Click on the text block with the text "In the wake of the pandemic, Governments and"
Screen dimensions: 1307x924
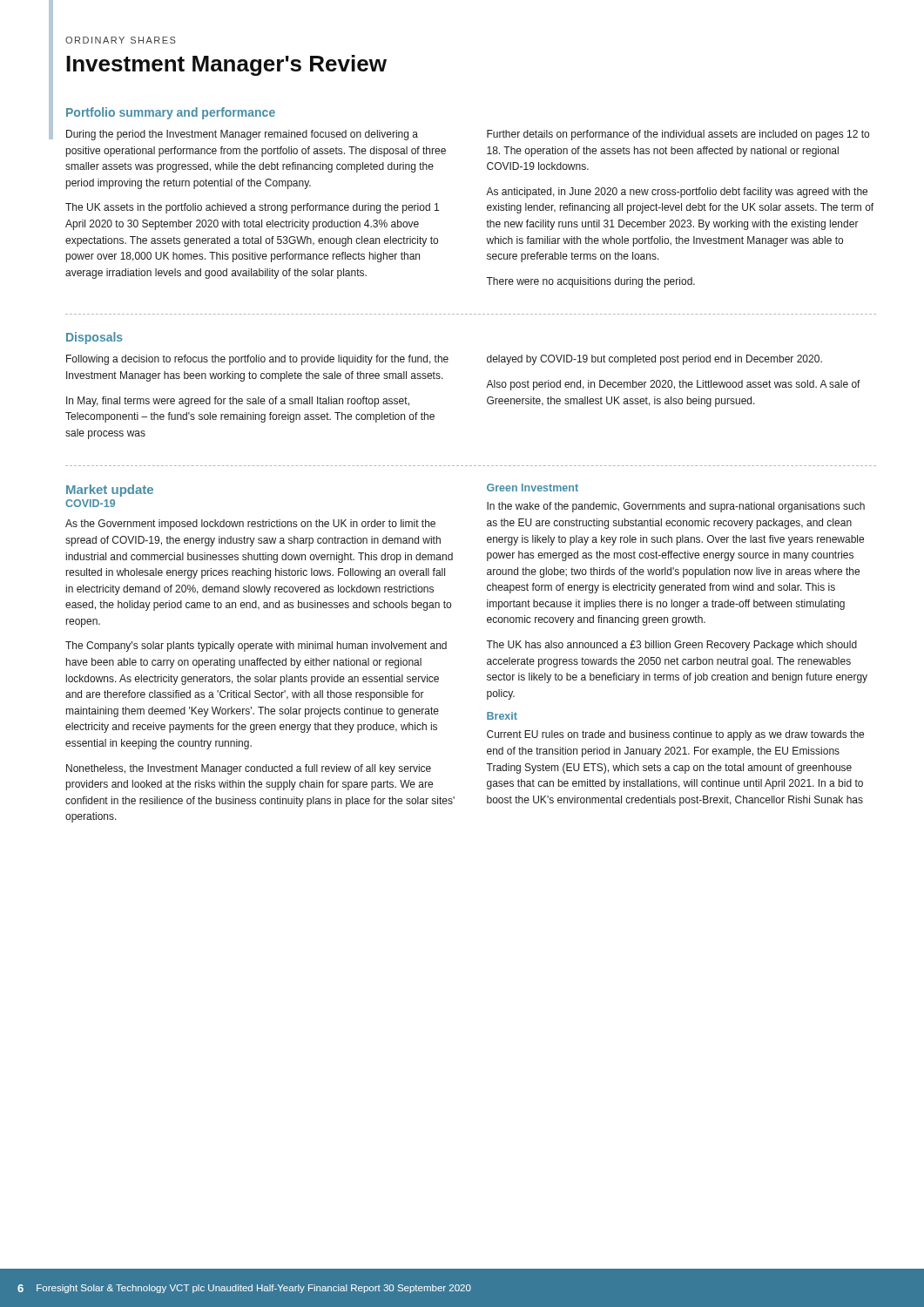coord(676,563)
